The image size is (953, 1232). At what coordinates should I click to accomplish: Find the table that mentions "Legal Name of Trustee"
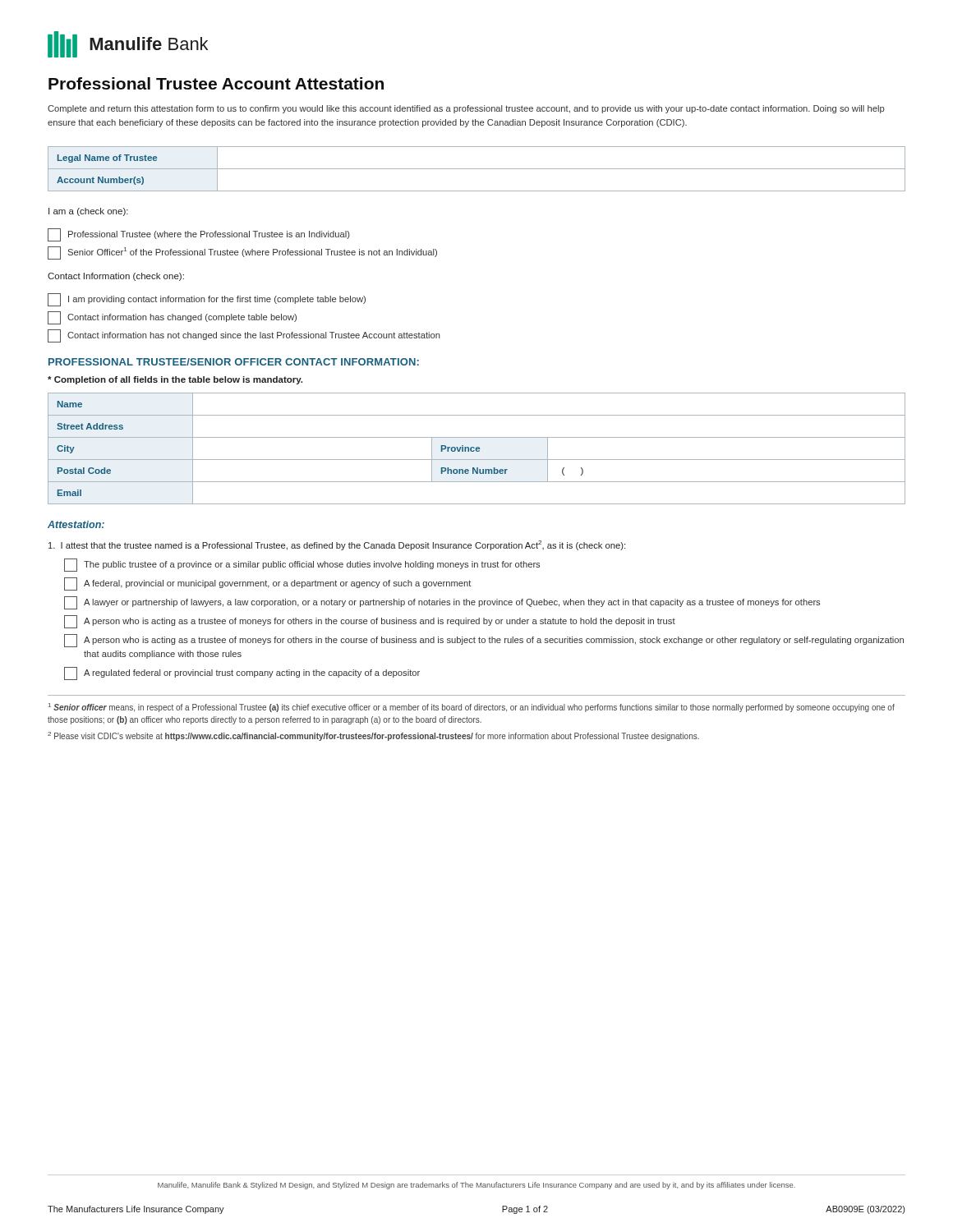[476, 168]
